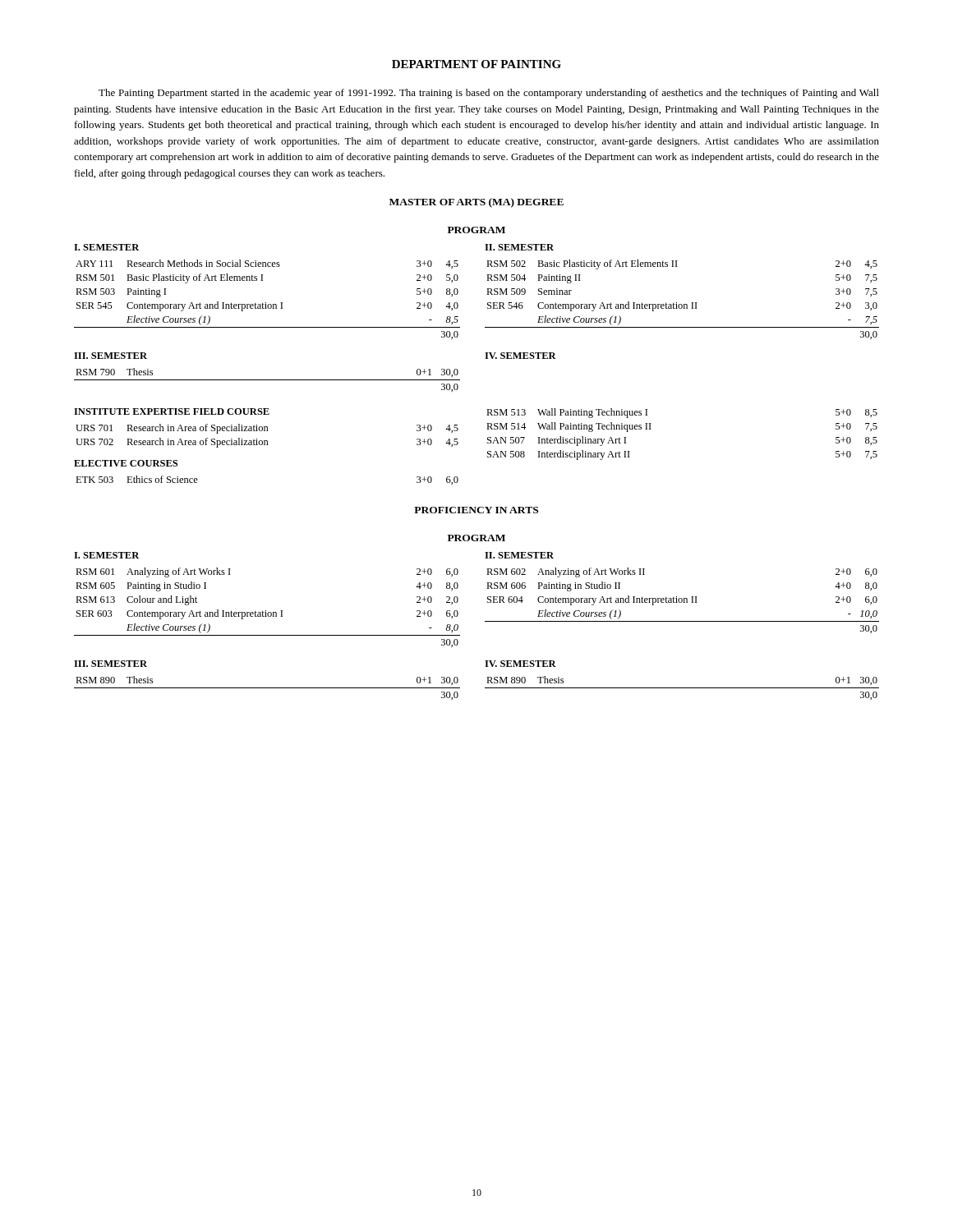The width and height of the screenshot is (953, 1232).
Task: Click on the table containing "Research in Area of"
Action: click(267, 435)
